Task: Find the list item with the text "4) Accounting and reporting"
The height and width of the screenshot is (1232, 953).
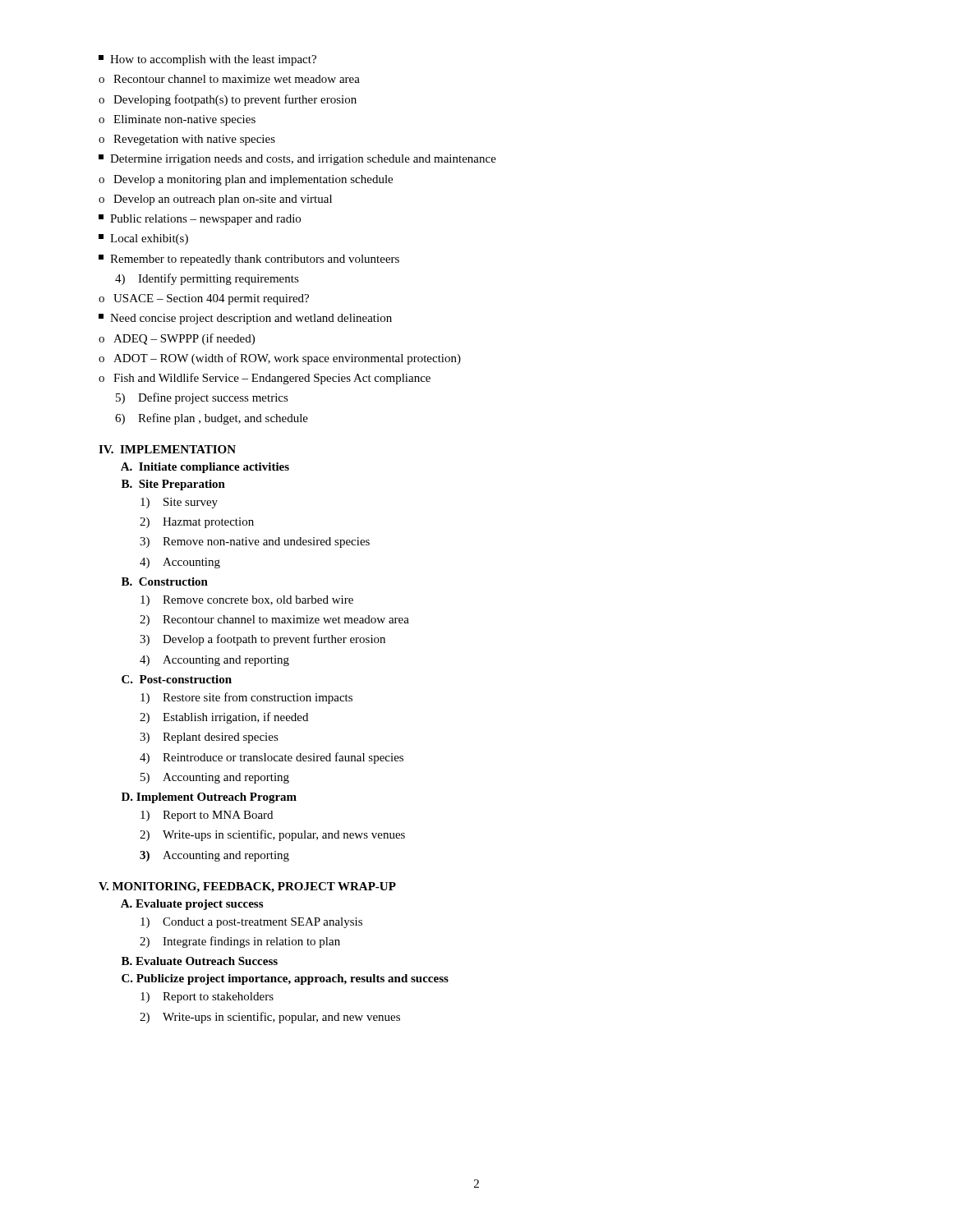Action: click(x=215, y=660)
